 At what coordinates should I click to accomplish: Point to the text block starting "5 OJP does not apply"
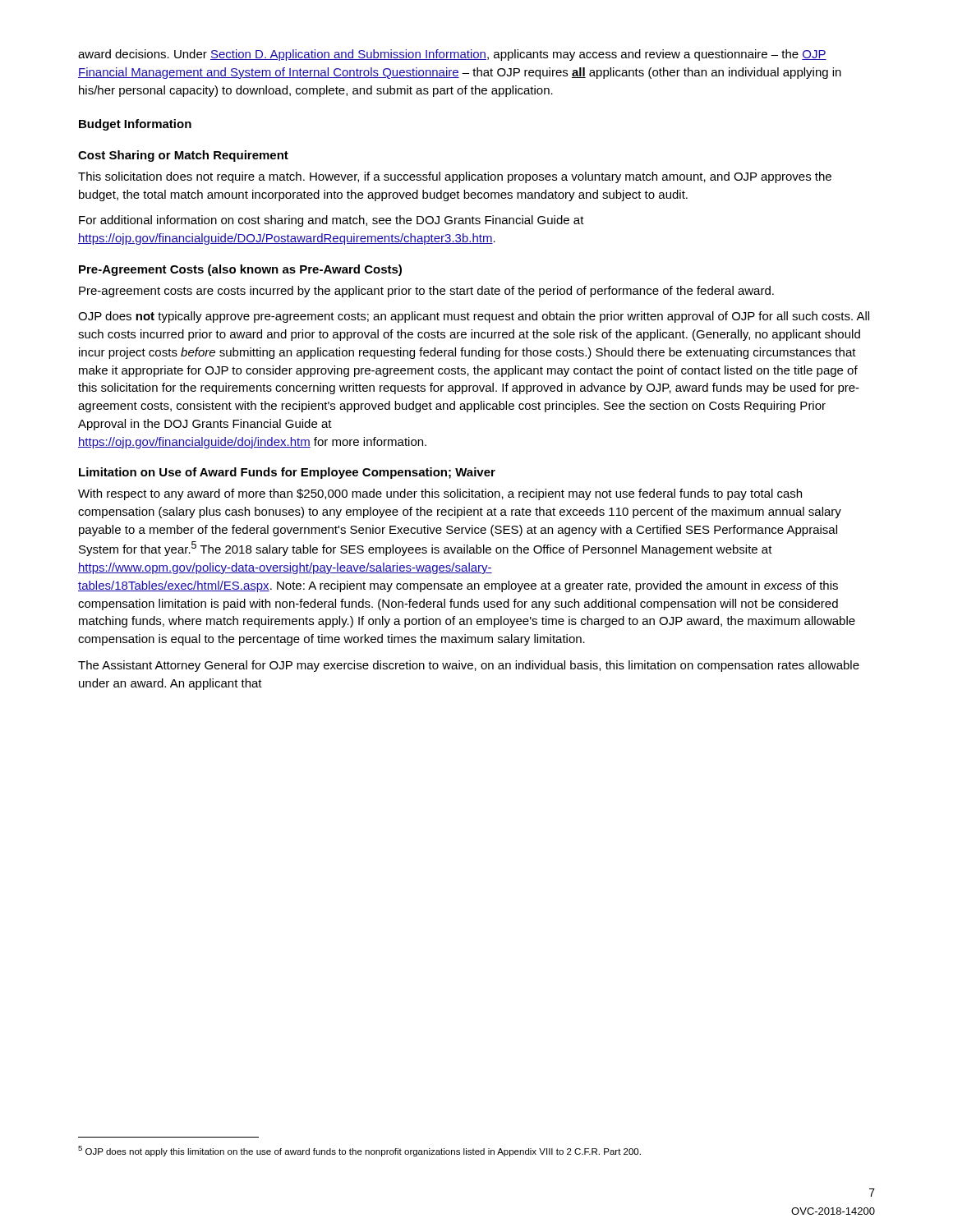[360, 1150]
